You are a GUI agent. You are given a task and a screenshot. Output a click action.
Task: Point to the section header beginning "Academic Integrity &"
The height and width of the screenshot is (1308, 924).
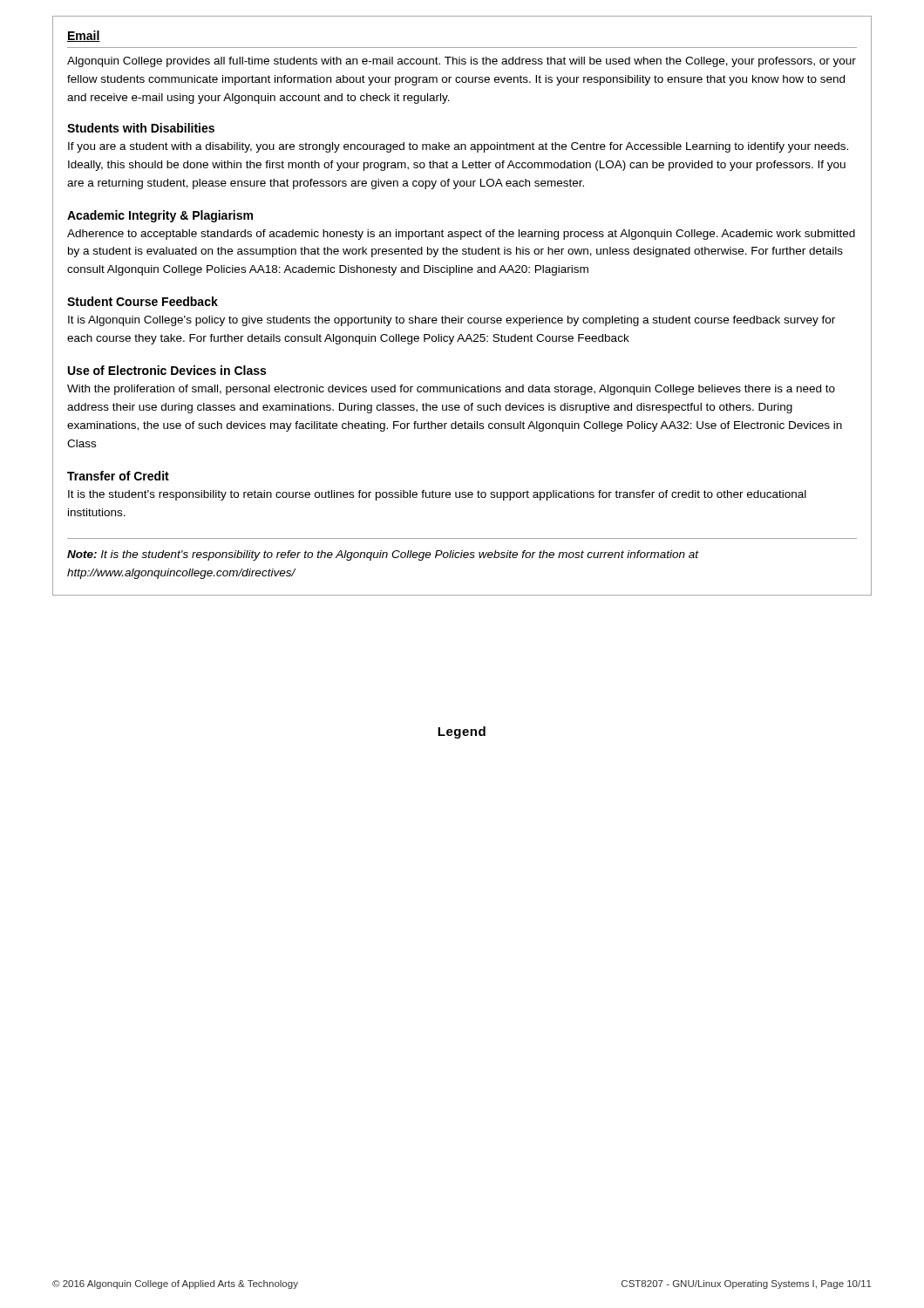160,215
